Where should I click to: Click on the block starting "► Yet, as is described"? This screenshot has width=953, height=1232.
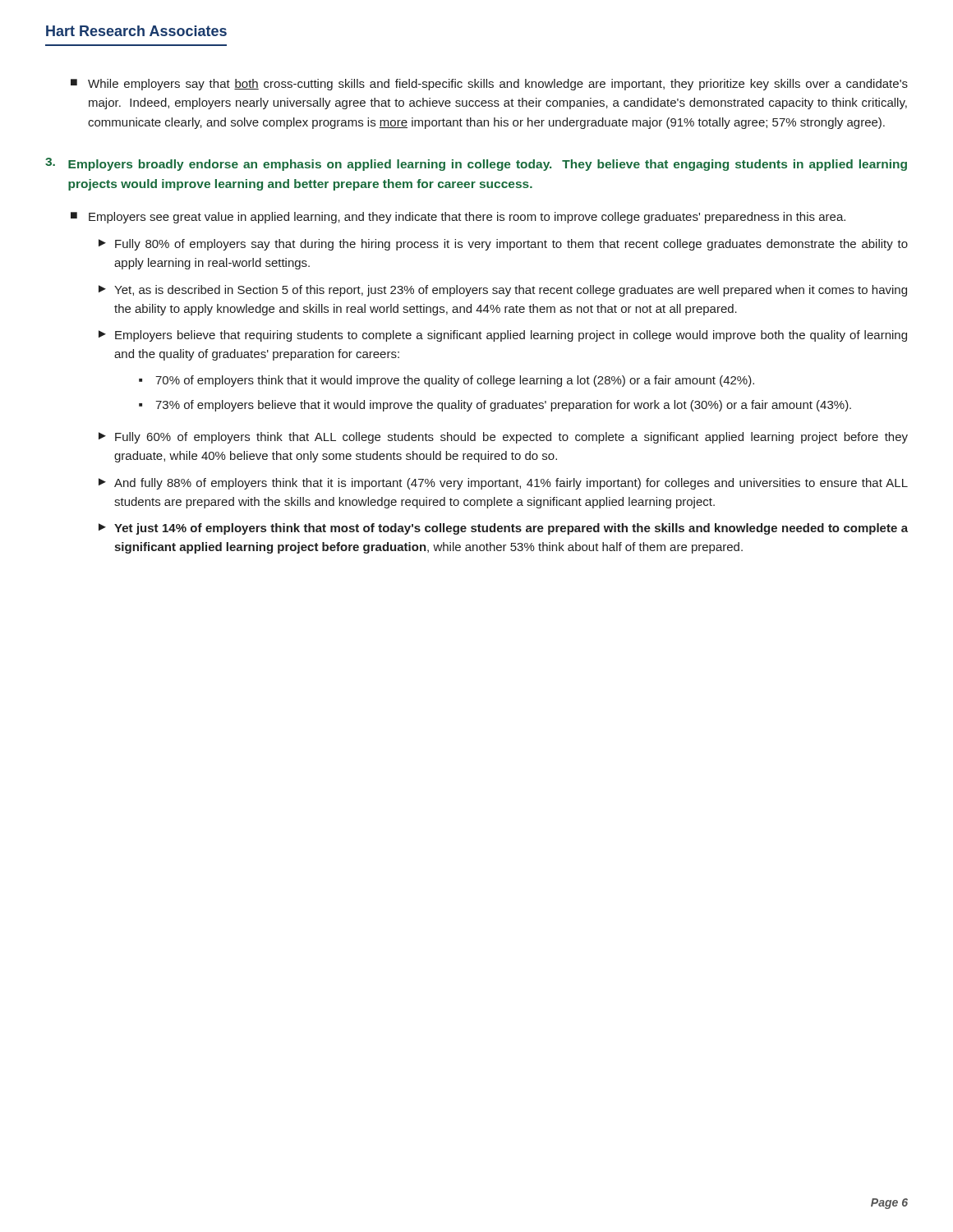pyautogui.click(x=502, y=299)
